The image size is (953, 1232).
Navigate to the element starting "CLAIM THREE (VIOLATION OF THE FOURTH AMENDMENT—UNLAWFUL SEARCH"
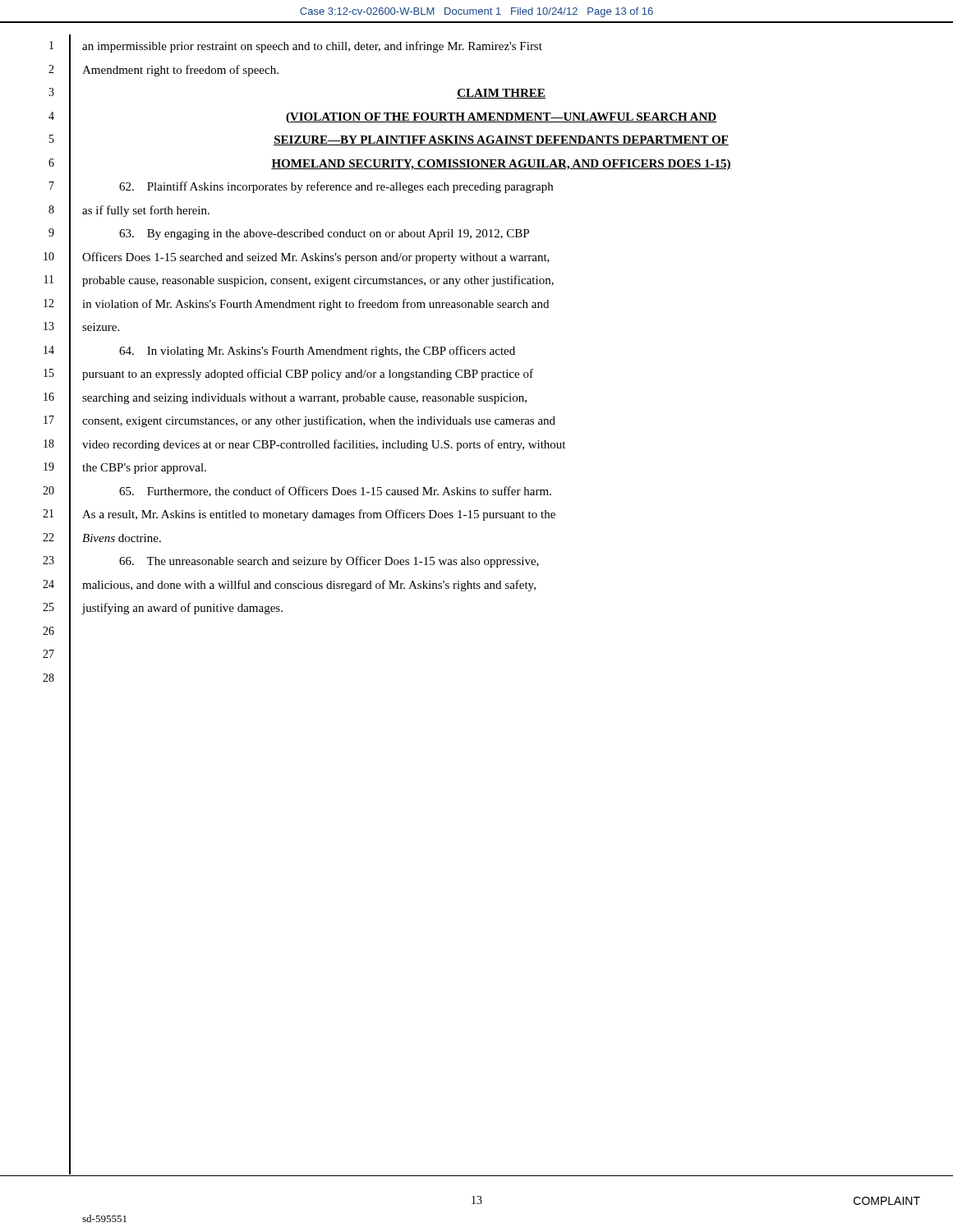tap(501, 128)
